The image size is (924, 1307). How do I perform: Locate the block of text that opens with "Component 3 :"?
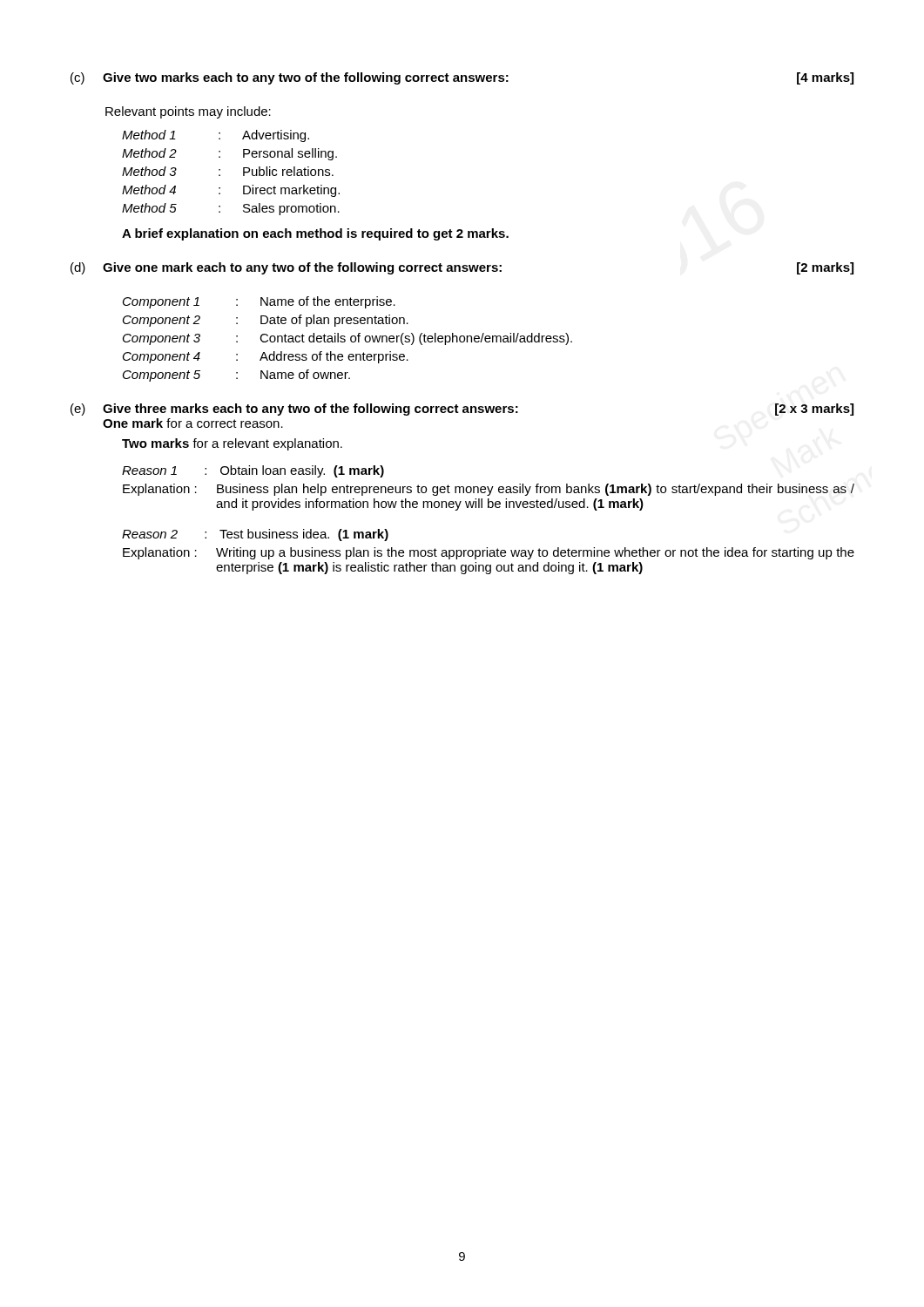click(348, 338)
